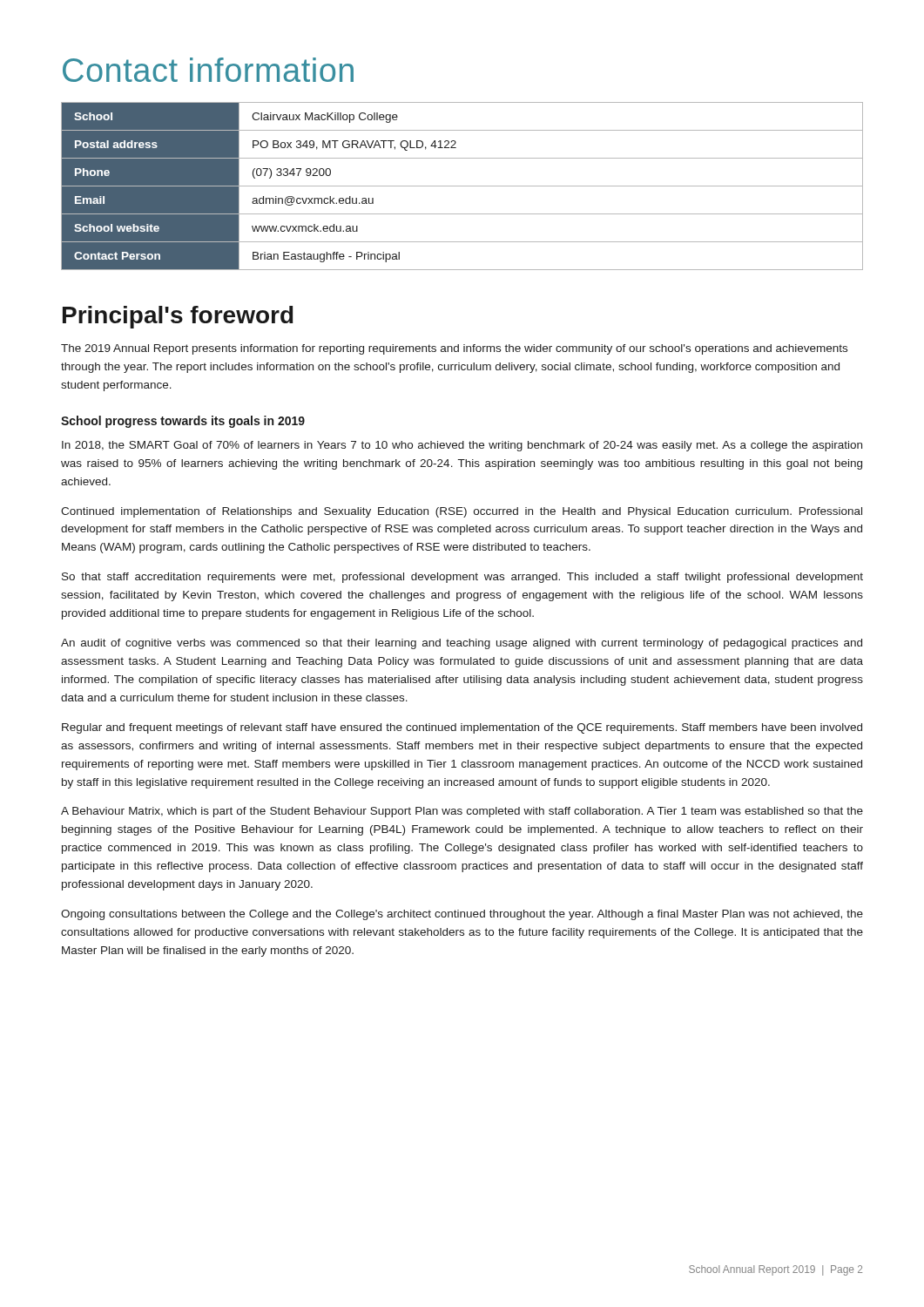Screen dimensions: 1307x924
Task: Locate the text "Principal's foreword"
Action: click(178, 315)
